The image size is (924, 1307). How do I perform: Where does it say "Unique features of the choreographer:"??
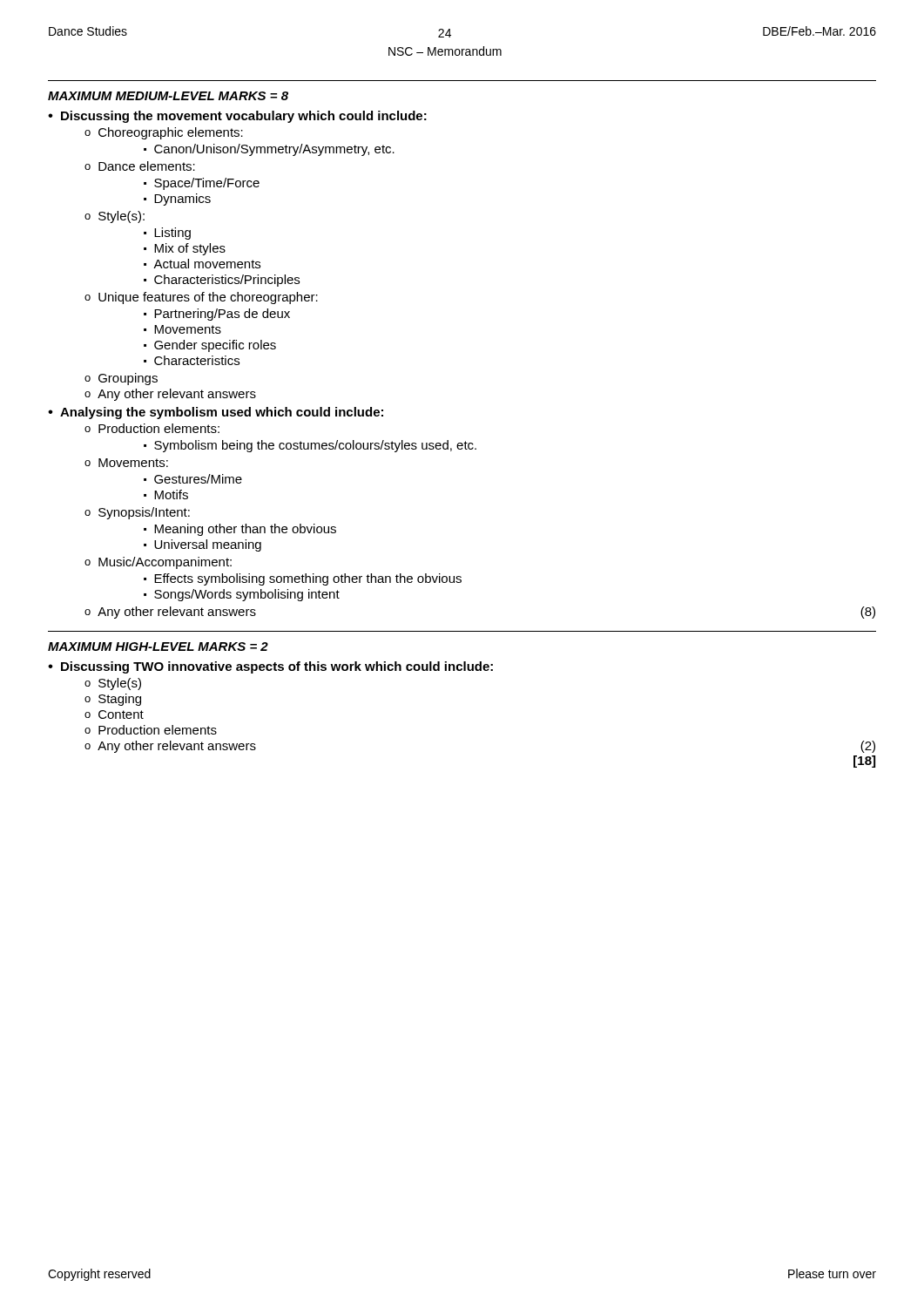[x=208, y=297]
